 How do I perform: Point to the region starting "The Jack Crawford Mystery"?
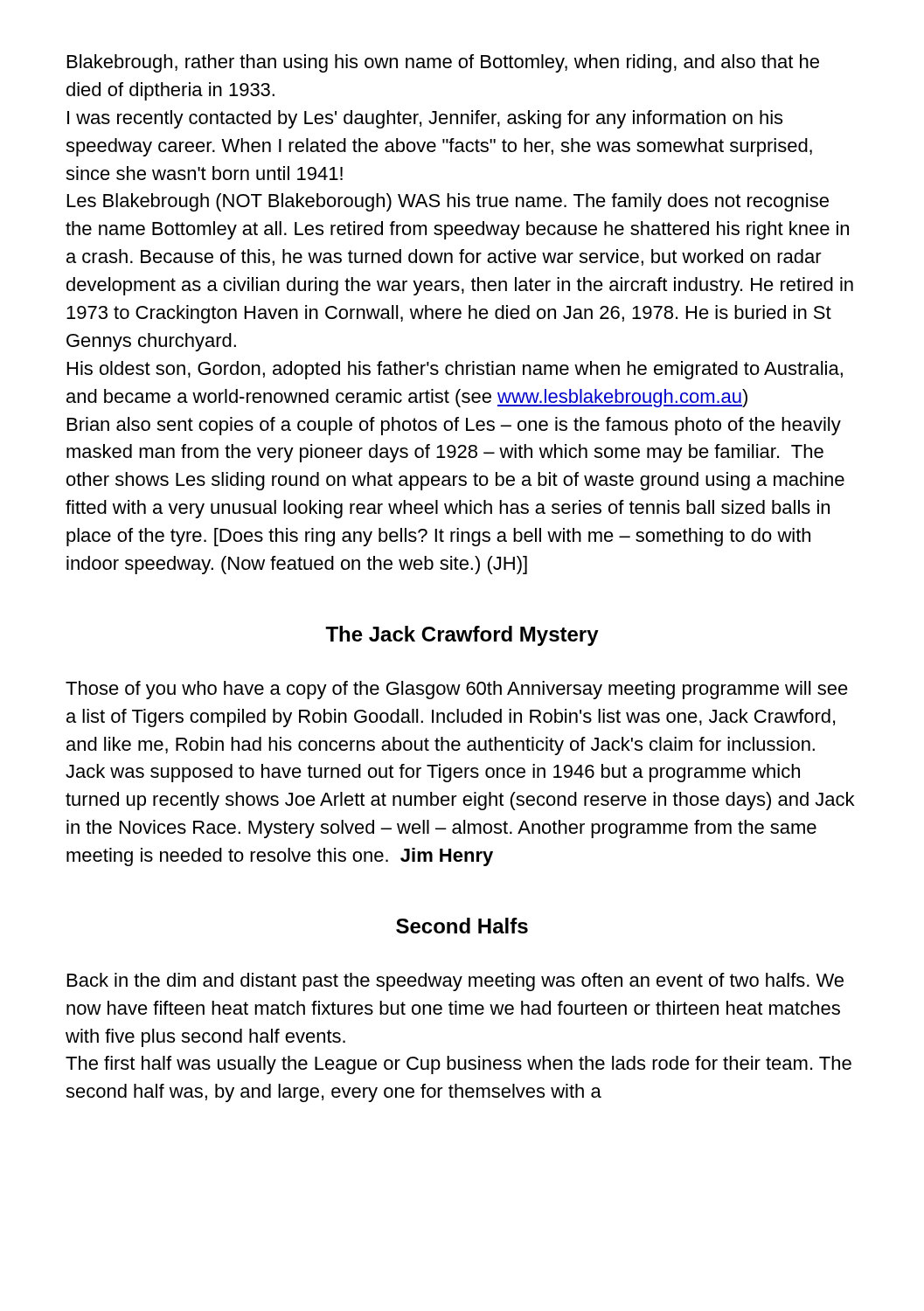[462, 634]
